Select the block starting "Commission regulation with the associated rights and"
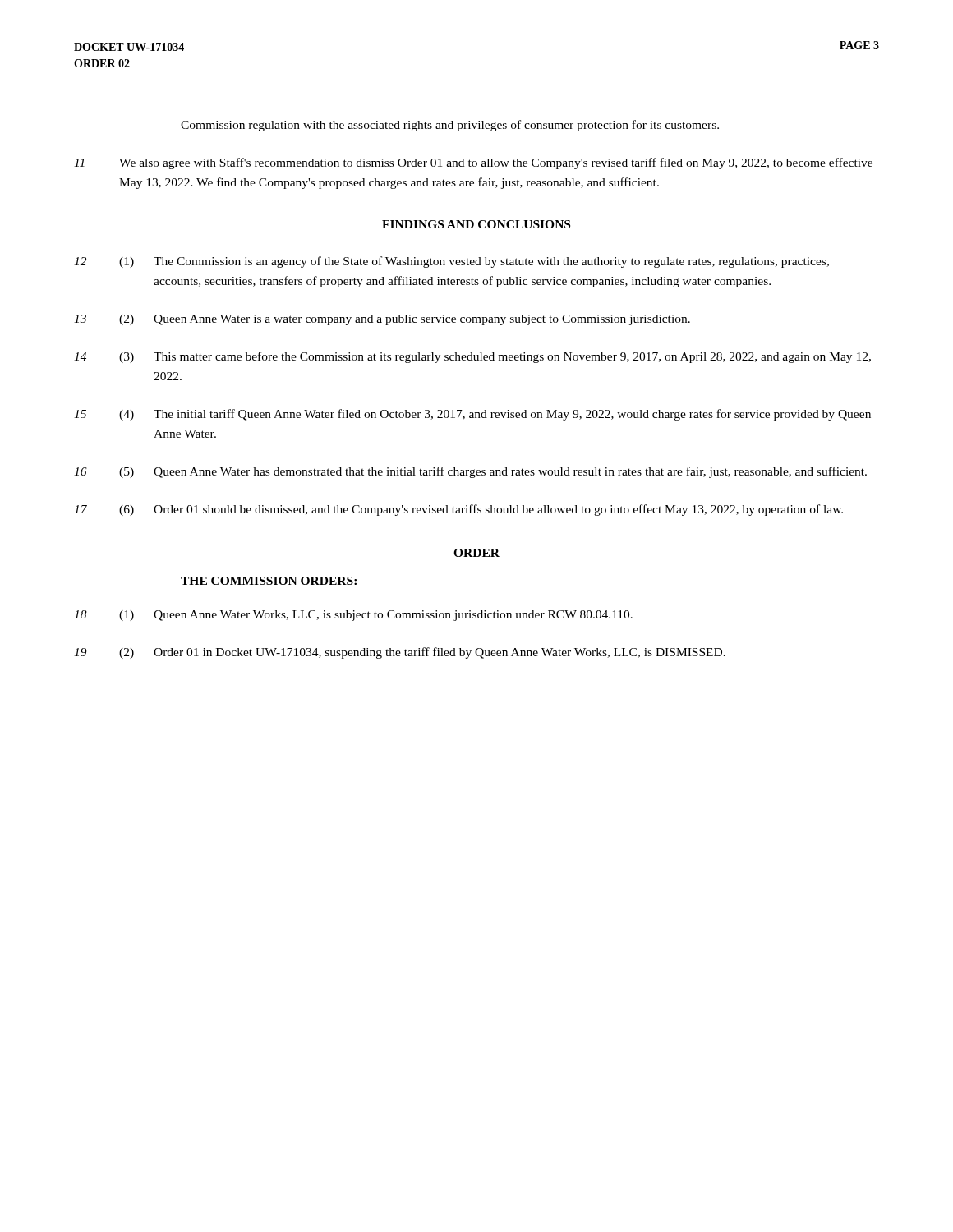The image size is (953, 1232). tap(450, 124)
